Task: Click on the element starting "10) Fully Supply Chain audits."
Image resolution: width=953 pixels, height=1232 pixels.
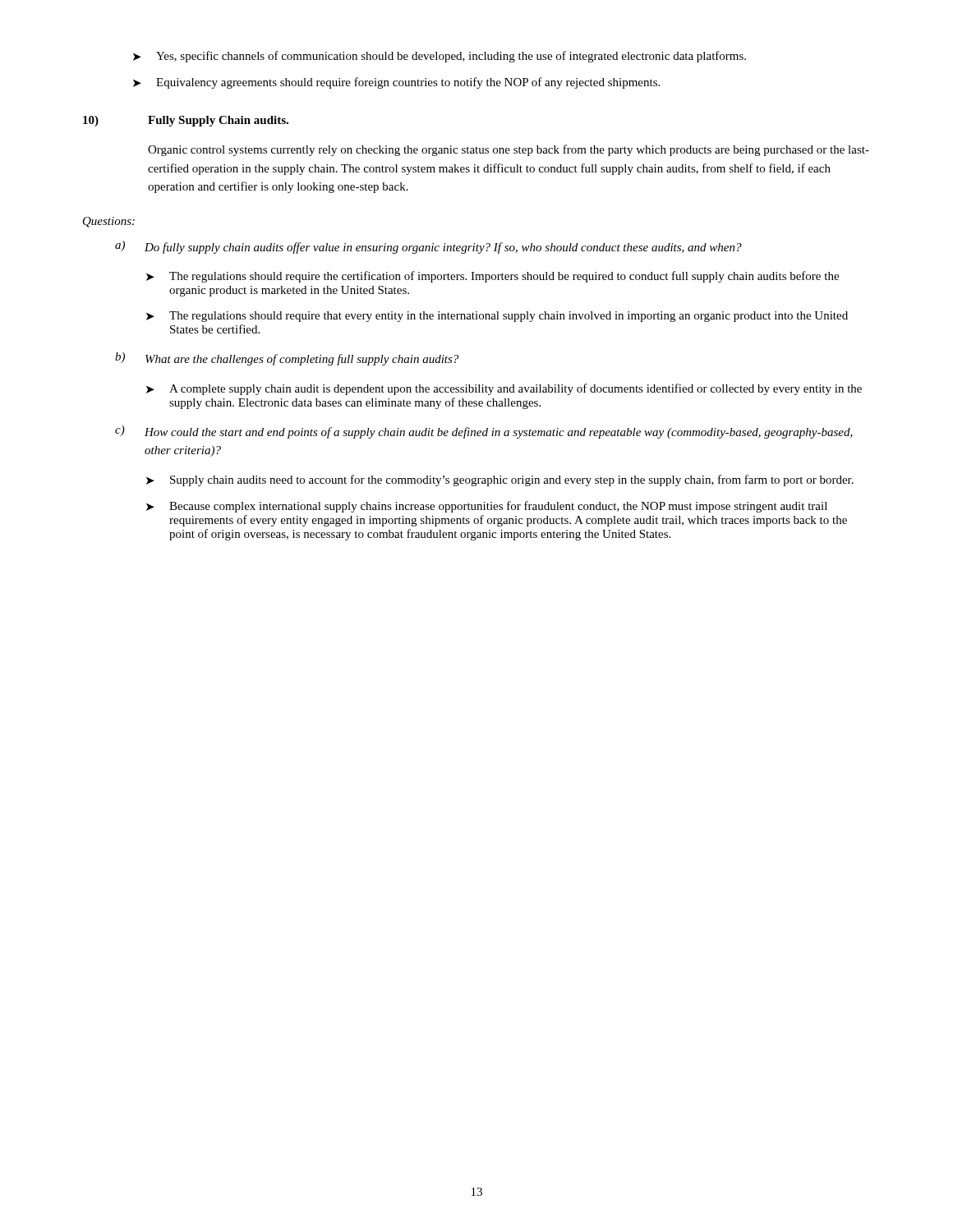Action: (x=186, y=120)
